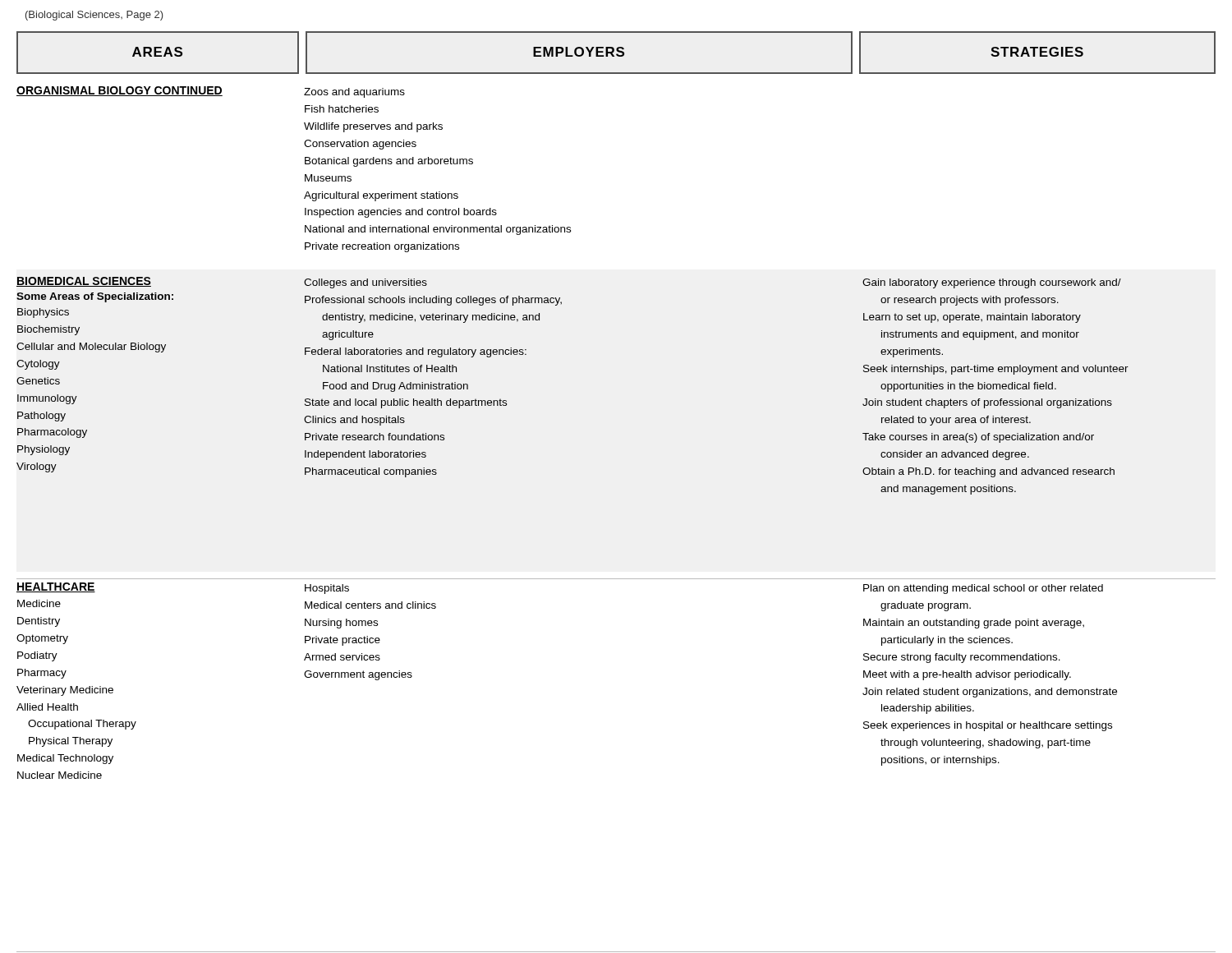Find the list item that says "Physical Therapy"
This screenshot has height=953, width=1232.
click(x=70, y=741)
